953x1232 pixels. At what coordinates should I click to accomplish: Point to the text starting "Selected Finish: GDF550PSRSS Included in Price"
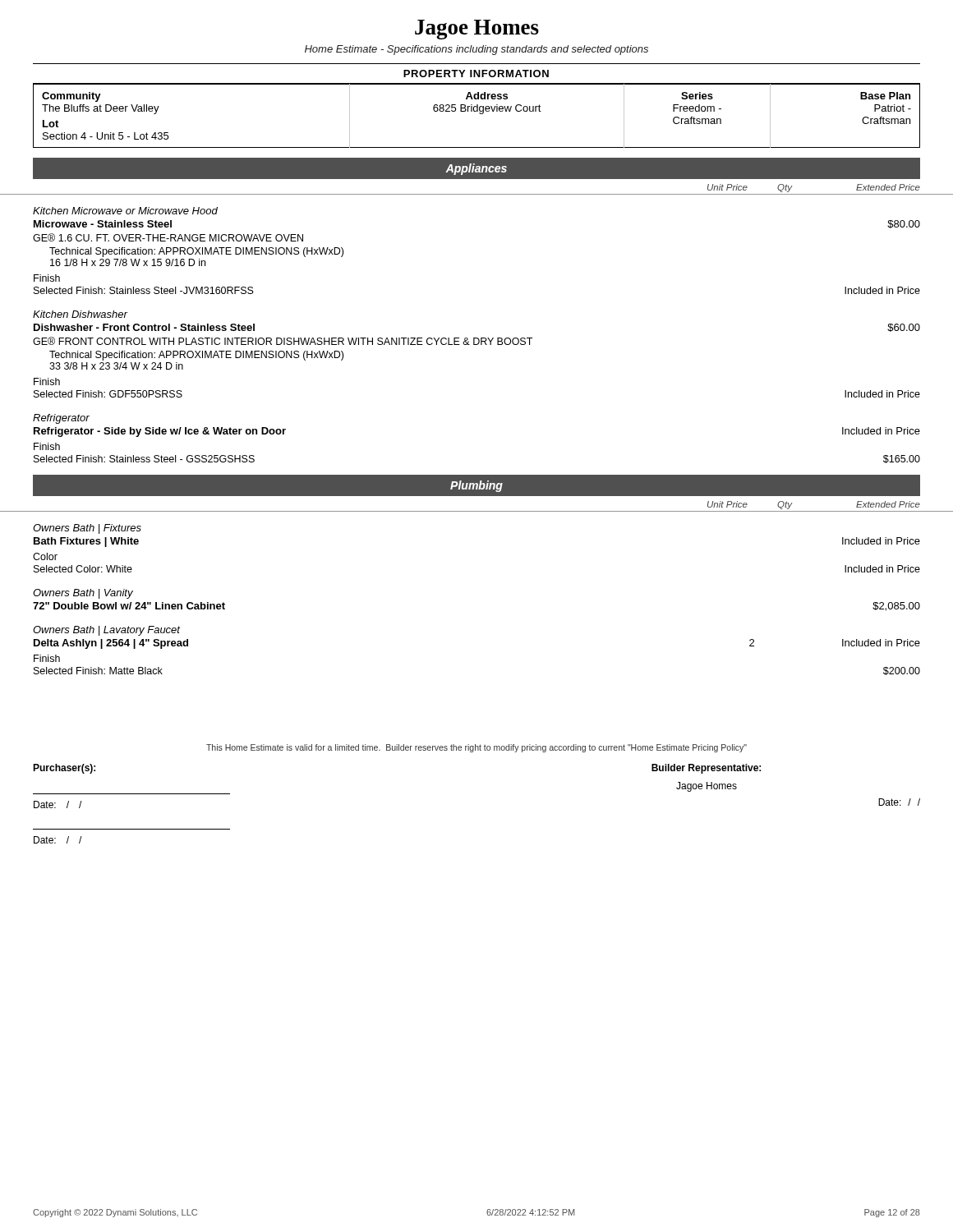pyautogui.click(x=105, y=393)
